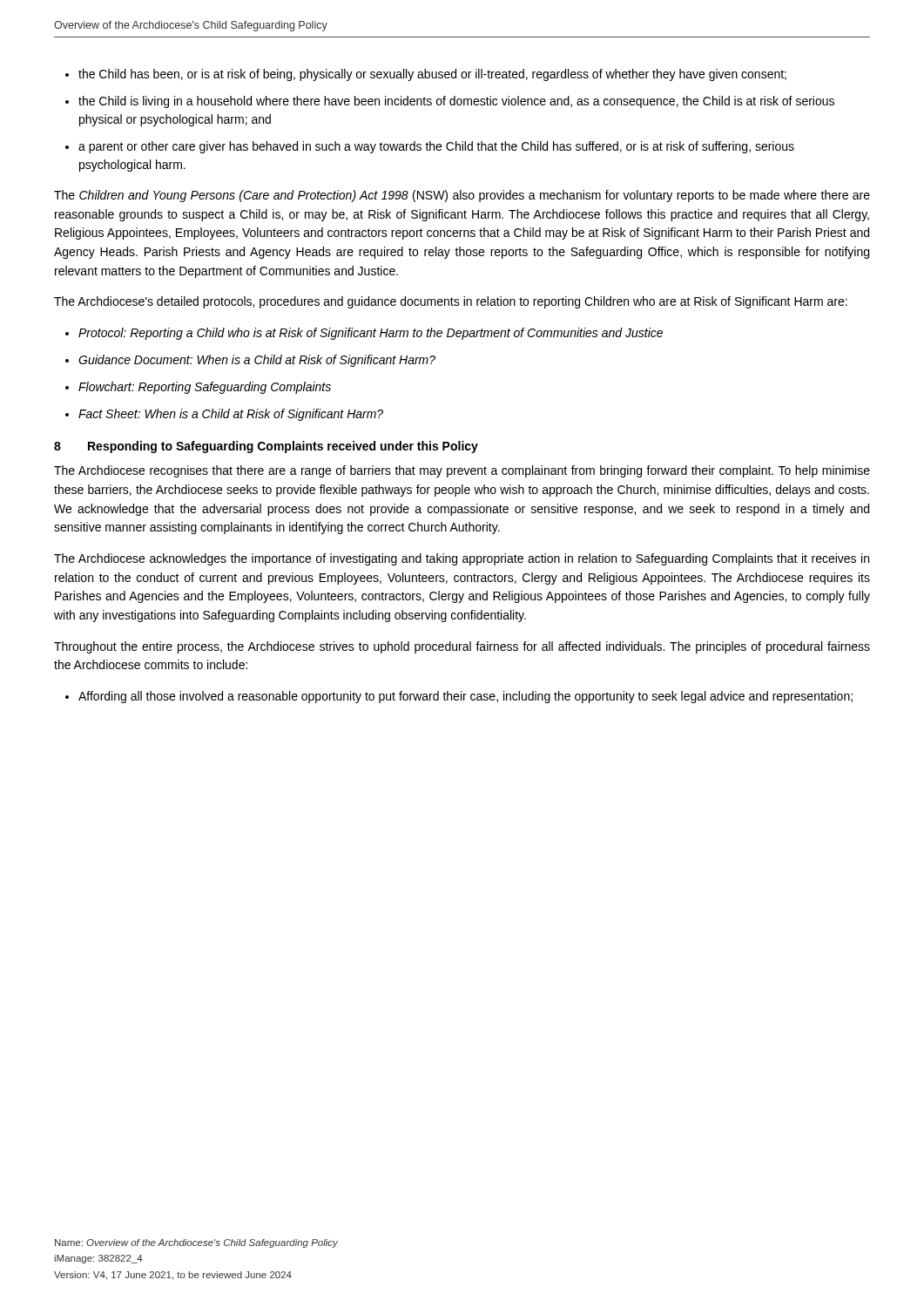
Task: Locate the block of text that opens with "Affording all those involved"
Action: [466, 696]
